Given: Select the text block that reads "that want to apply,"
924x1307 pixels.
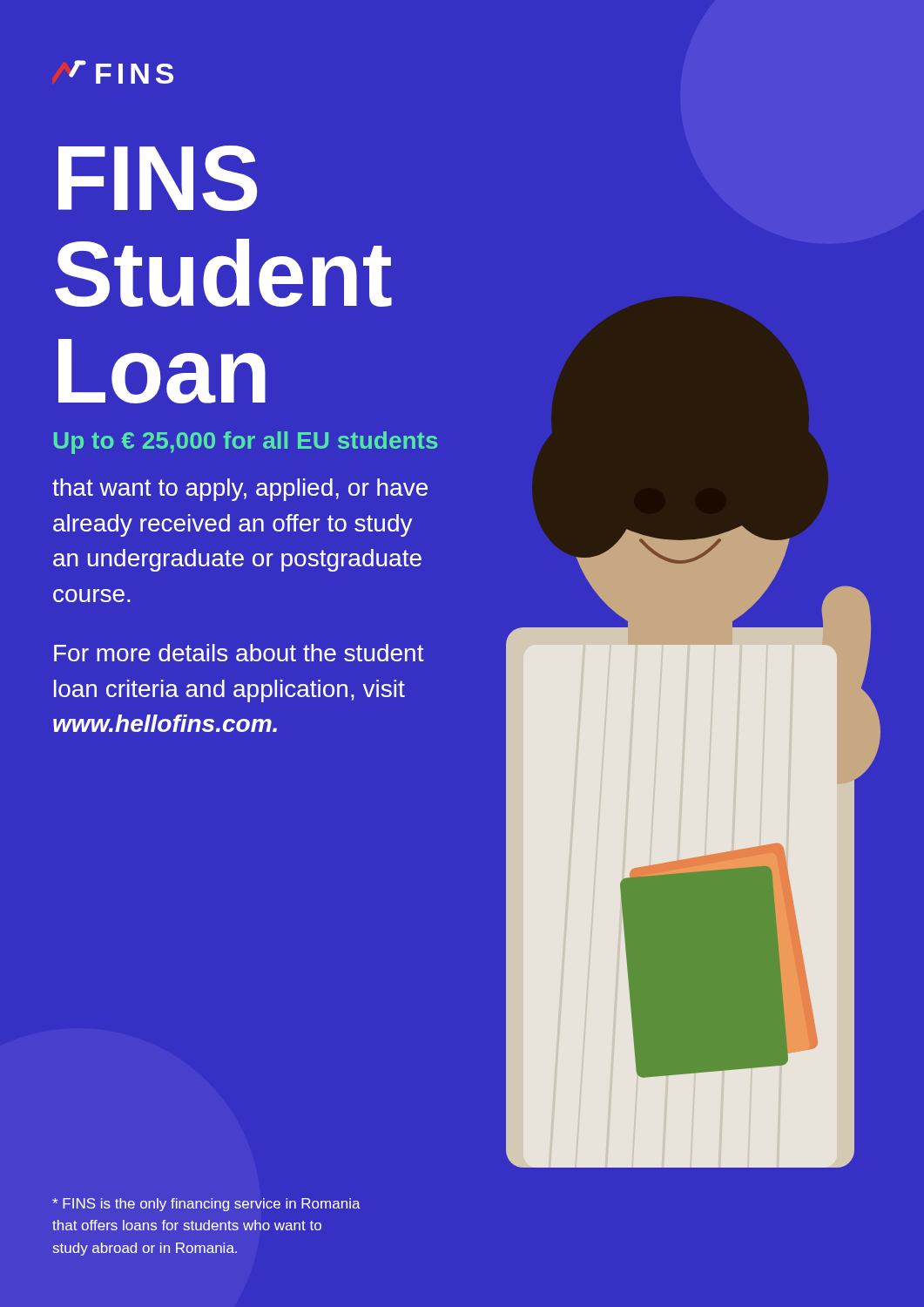Looking at the screenshot, I should tap(240, 541).
